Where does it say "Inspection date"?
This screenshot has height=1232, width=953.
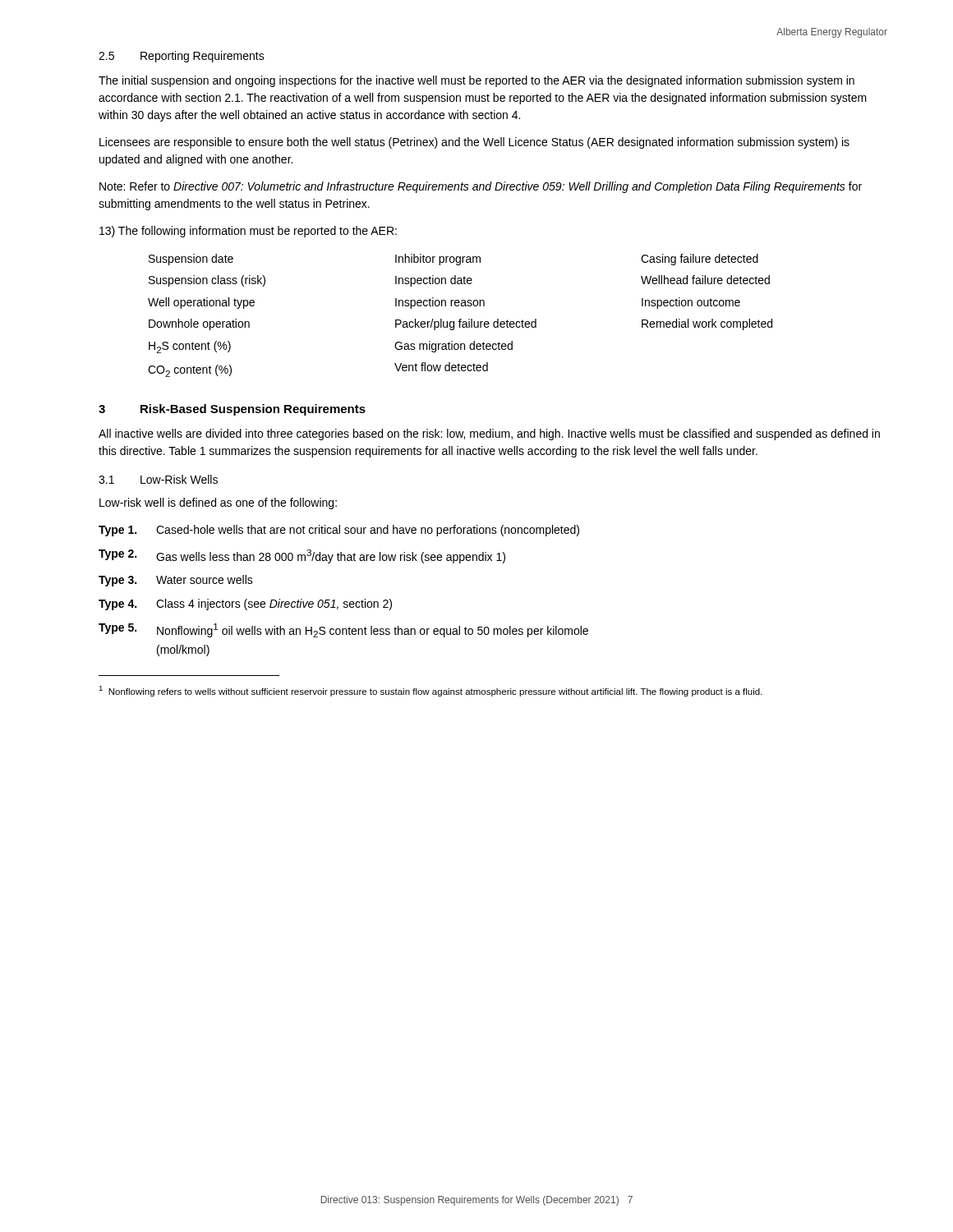(433, 280)
